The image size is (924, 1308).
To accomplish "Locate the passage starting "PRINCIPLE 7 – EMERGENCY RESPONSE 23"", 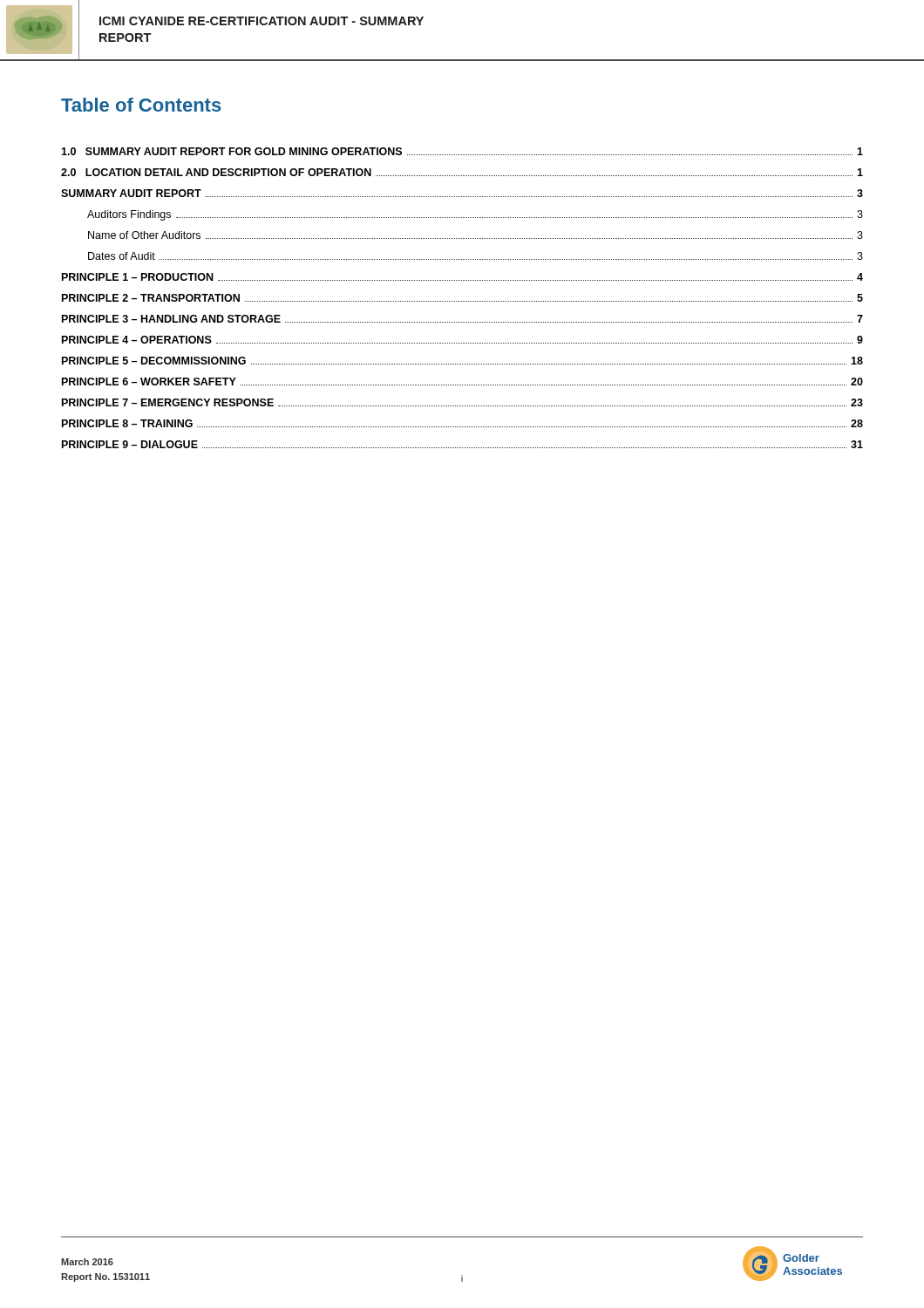I will pos(462,403).
